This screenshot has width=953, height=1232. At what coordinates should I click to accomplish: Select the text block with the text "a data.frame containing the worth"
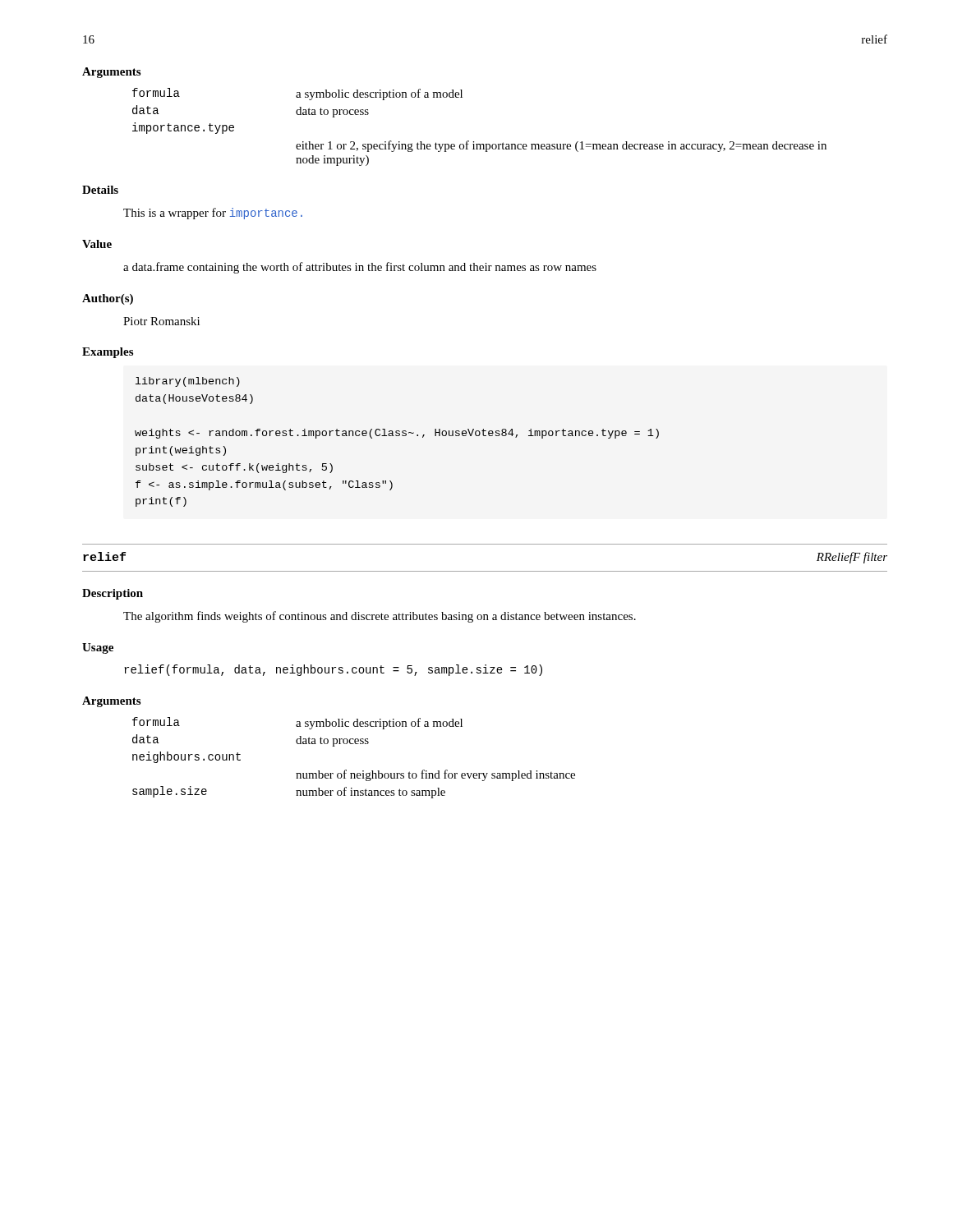pyautogui.click(x=360, y=267)
